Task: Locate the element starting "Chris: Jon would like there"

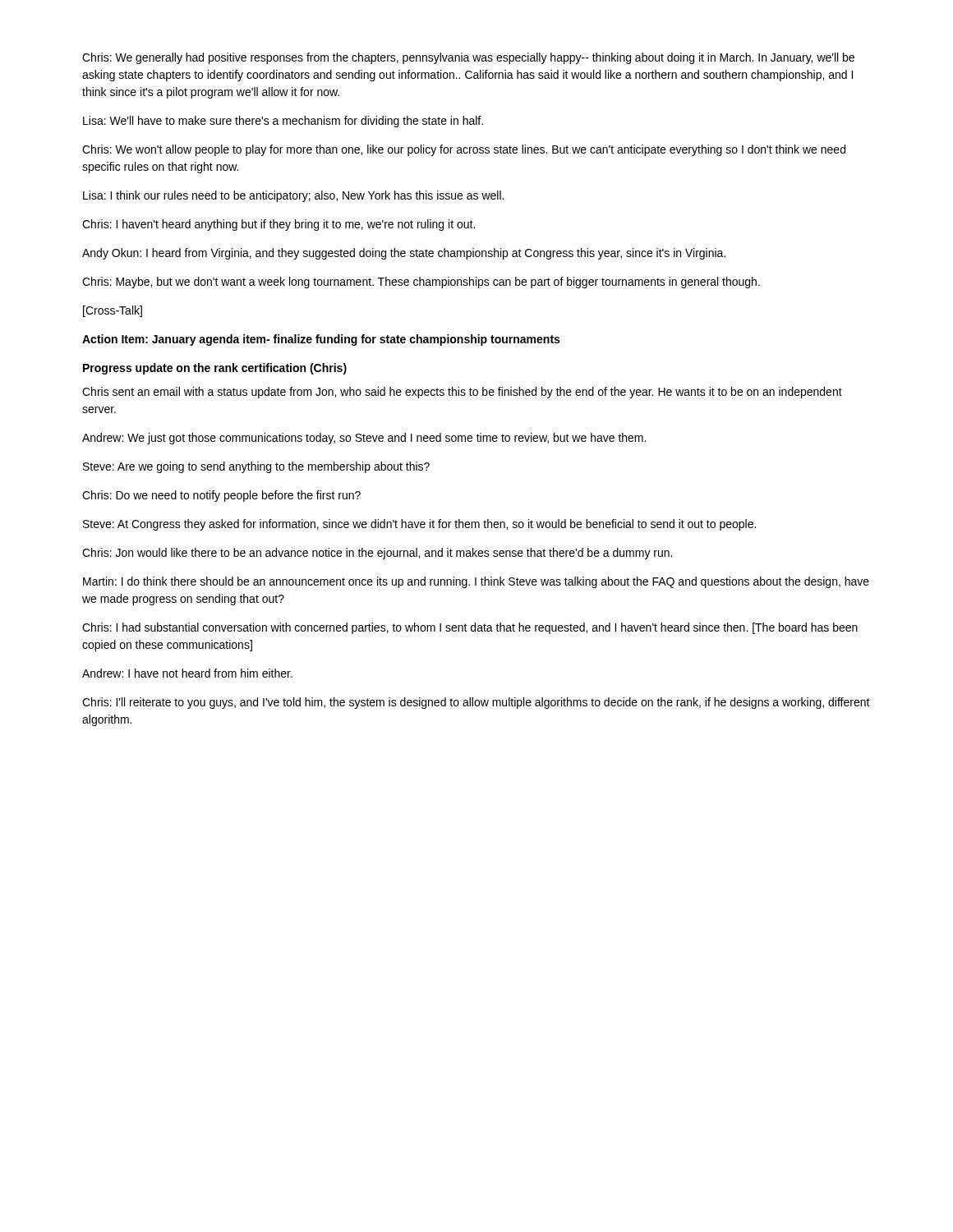Action: (378, 553)
